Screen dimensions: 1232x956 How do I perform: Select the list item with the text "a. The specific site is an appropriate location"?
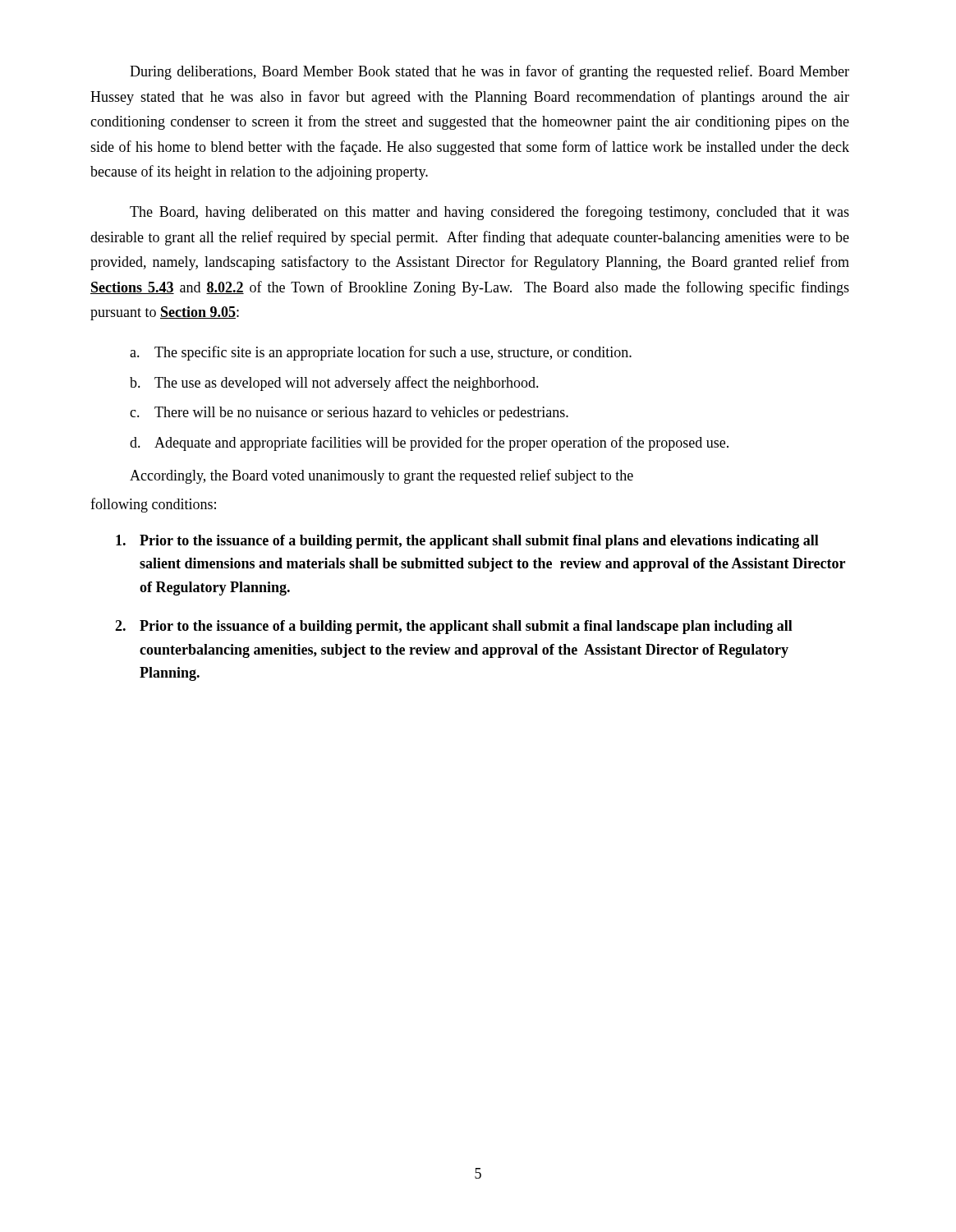click(x=381, y=353)
